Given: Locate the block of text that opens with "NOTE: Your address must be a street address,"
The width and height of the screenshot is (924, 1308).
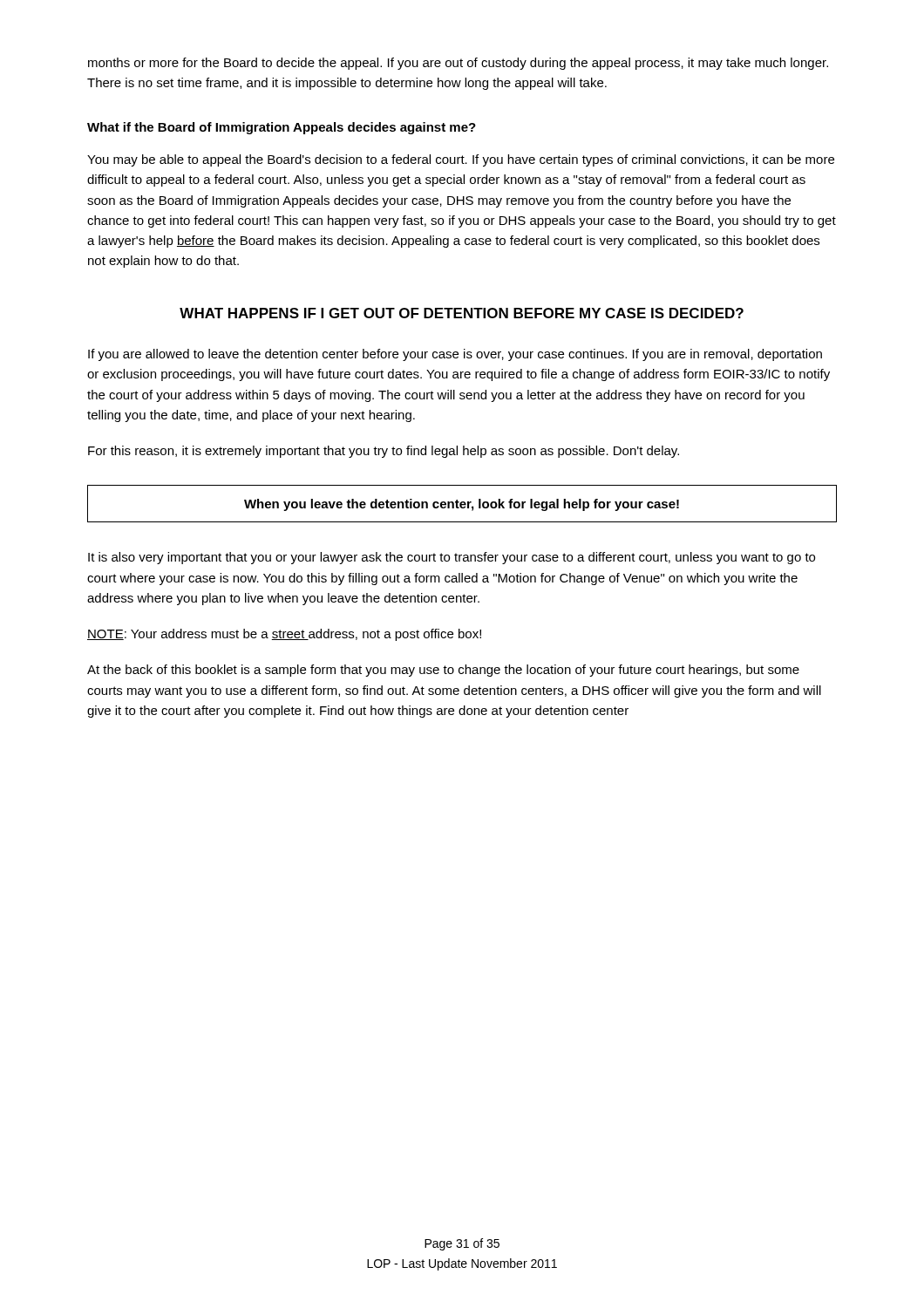Looking at the screenshot, I should pyautogui.click(x=285, y=634).
